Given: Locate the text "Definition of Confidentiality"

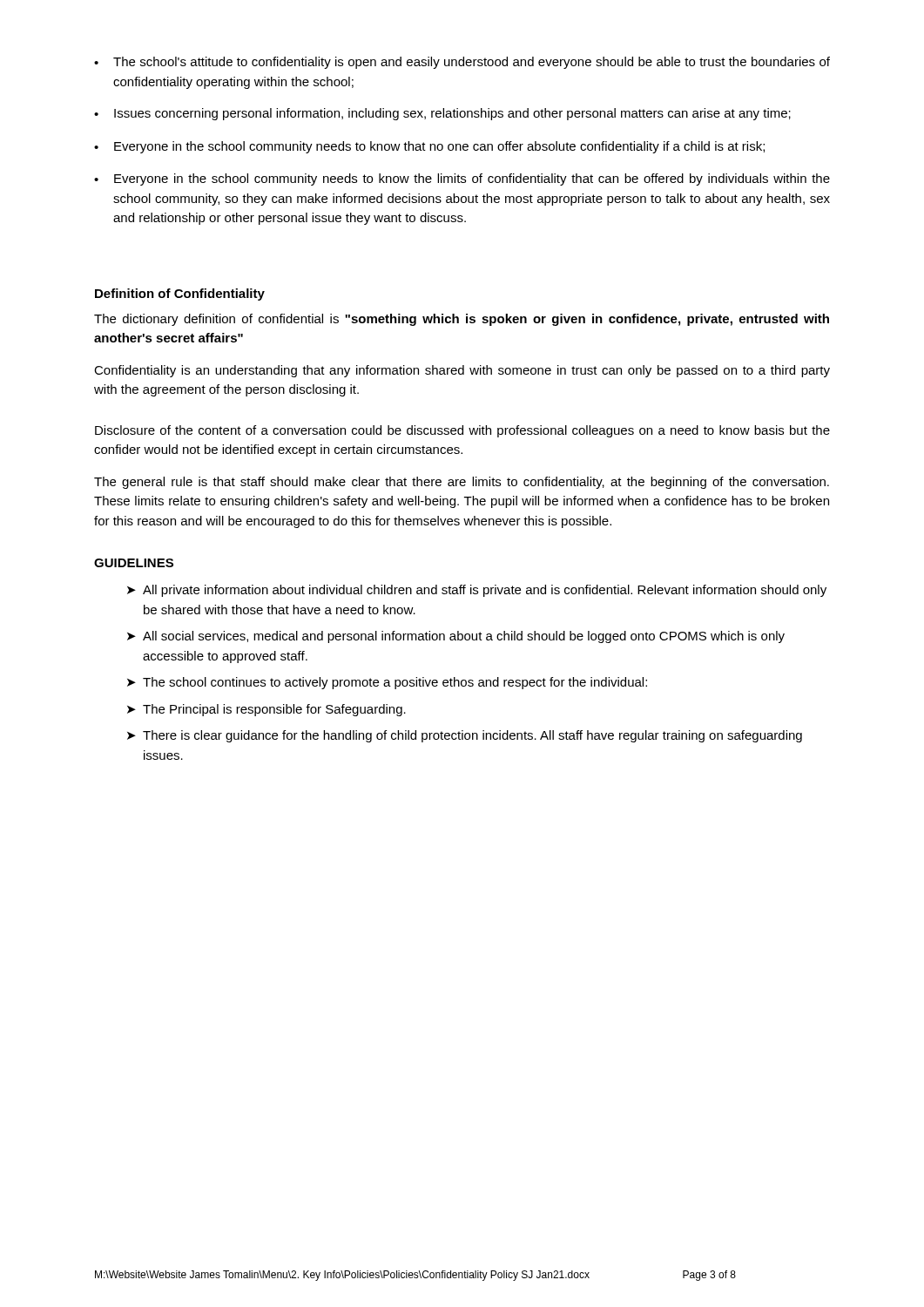Looking at the screenshot, I should pos(179,293).
